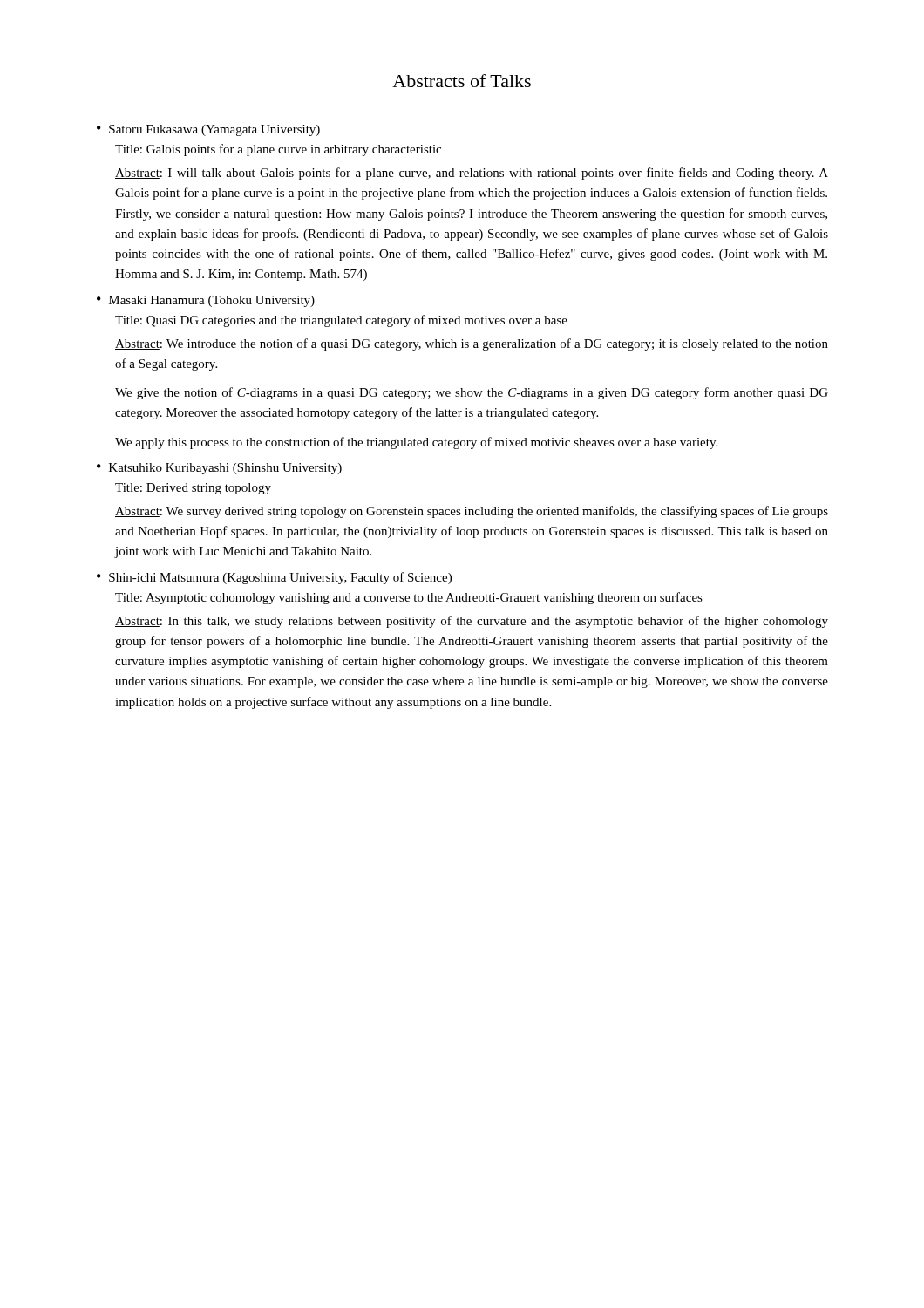The image size is (924, 1308).
Task: Find the text block starting "Abstract: We survey derived"
Action: (472, 531)
